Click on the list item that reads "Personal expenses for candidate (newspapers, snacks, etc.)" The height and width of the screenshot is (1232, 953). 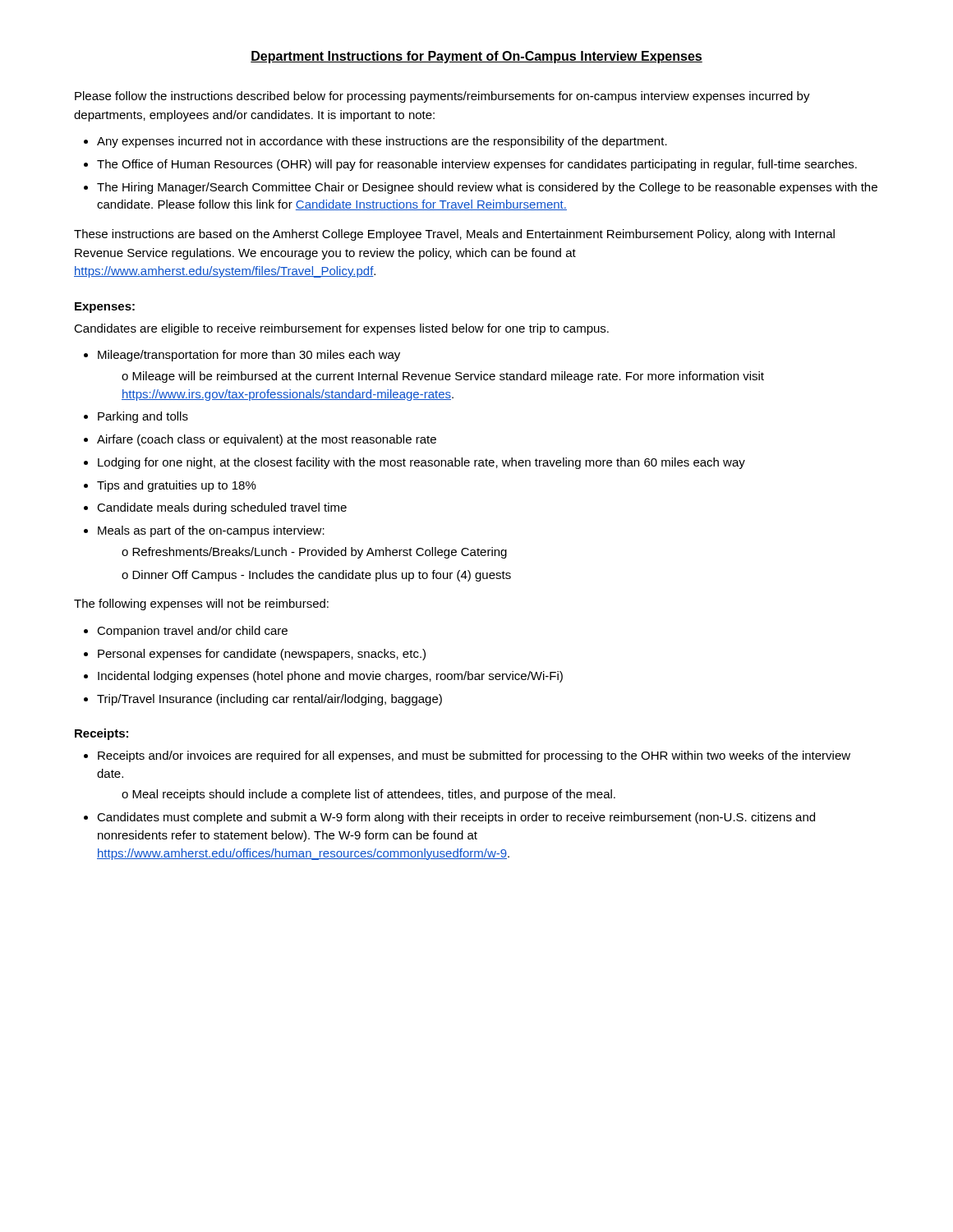pyautogui.click(x=262, y=653)
